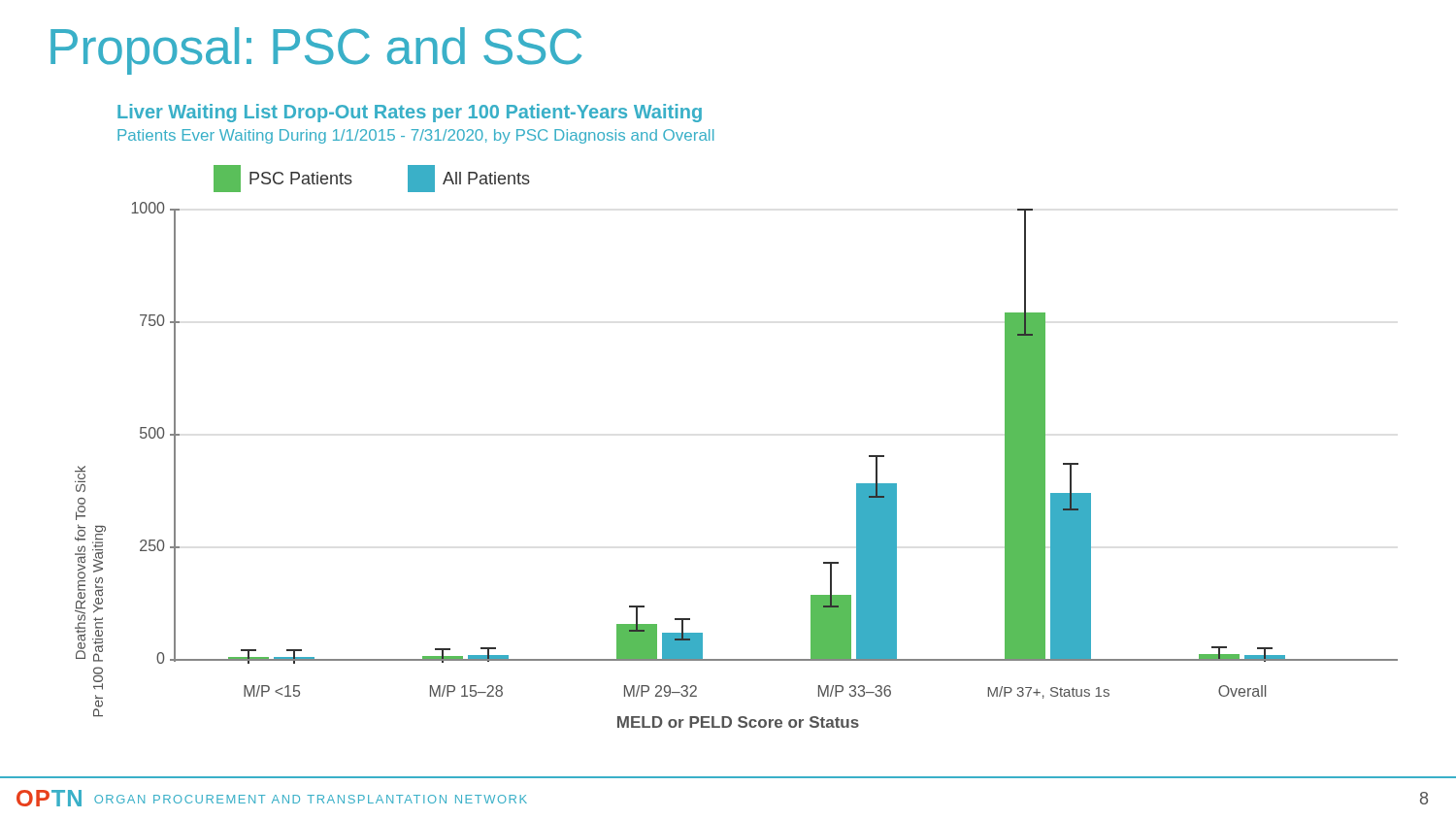Click the title
The width and height of the screenshot is (1456, 819).
coord(315,47)
